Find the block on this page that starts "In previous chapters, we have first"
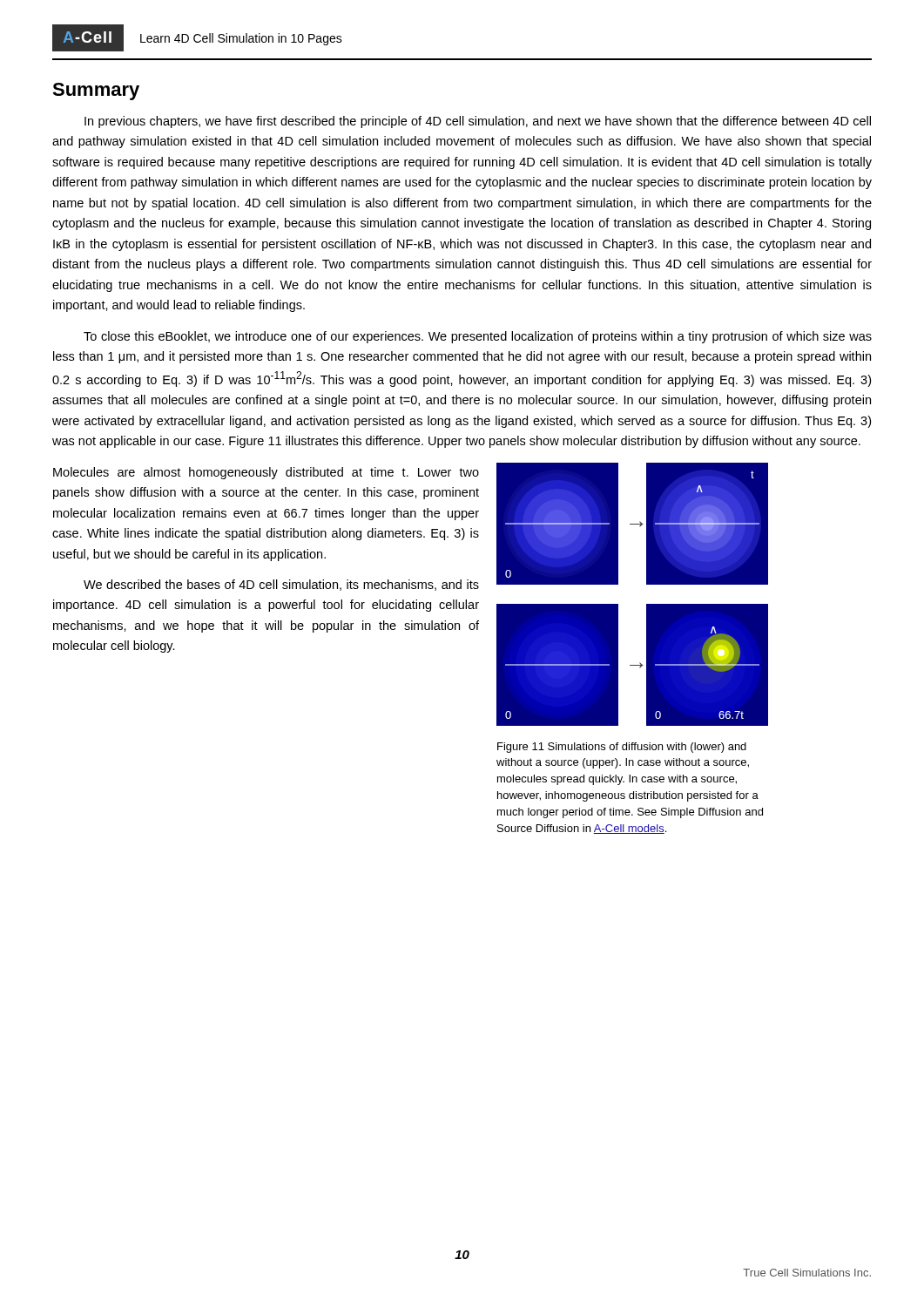The image size is (924, 1307). tap(462, 213)
